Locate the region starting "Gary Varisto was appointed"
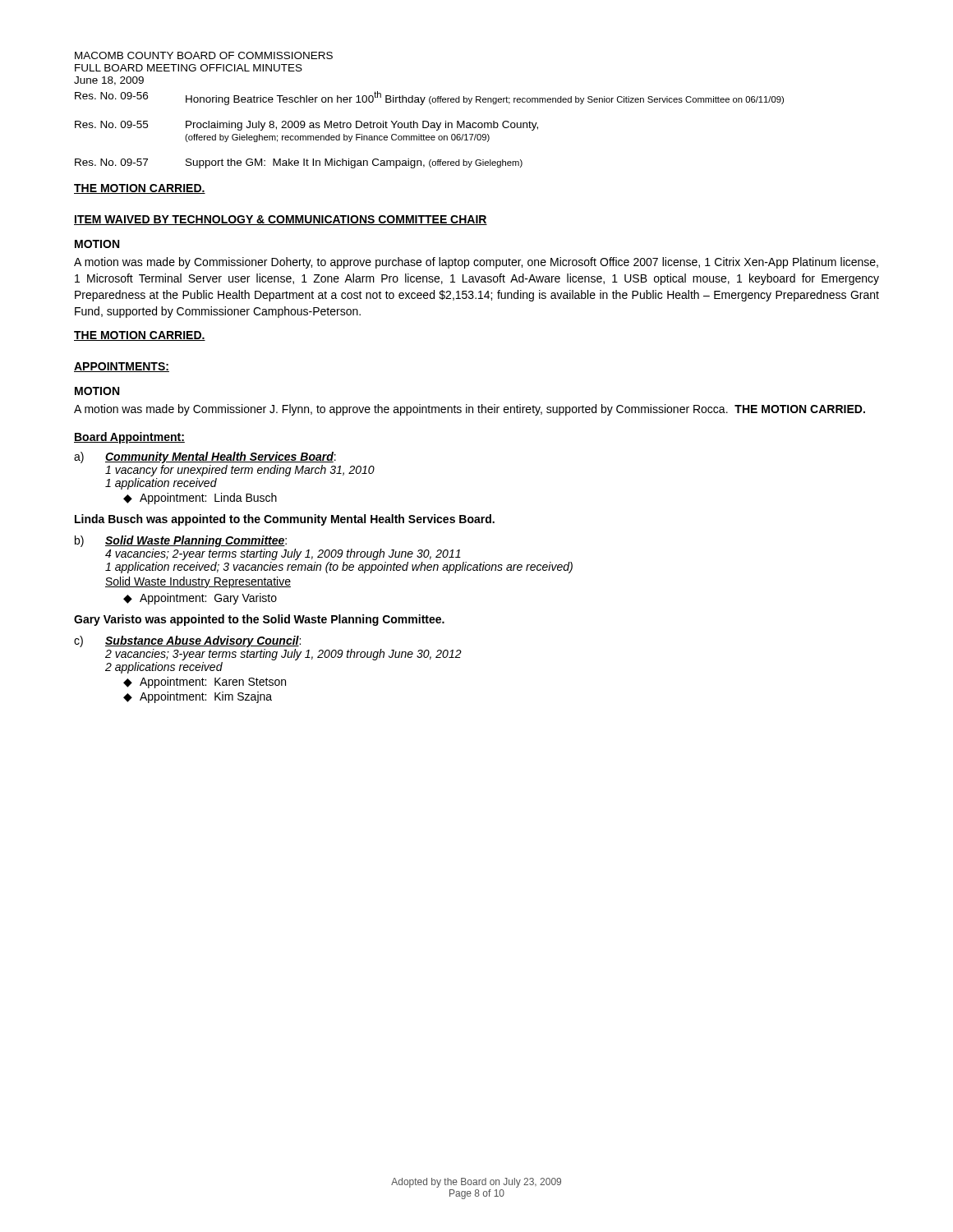 pyautogui.click(x=259, y=619)
